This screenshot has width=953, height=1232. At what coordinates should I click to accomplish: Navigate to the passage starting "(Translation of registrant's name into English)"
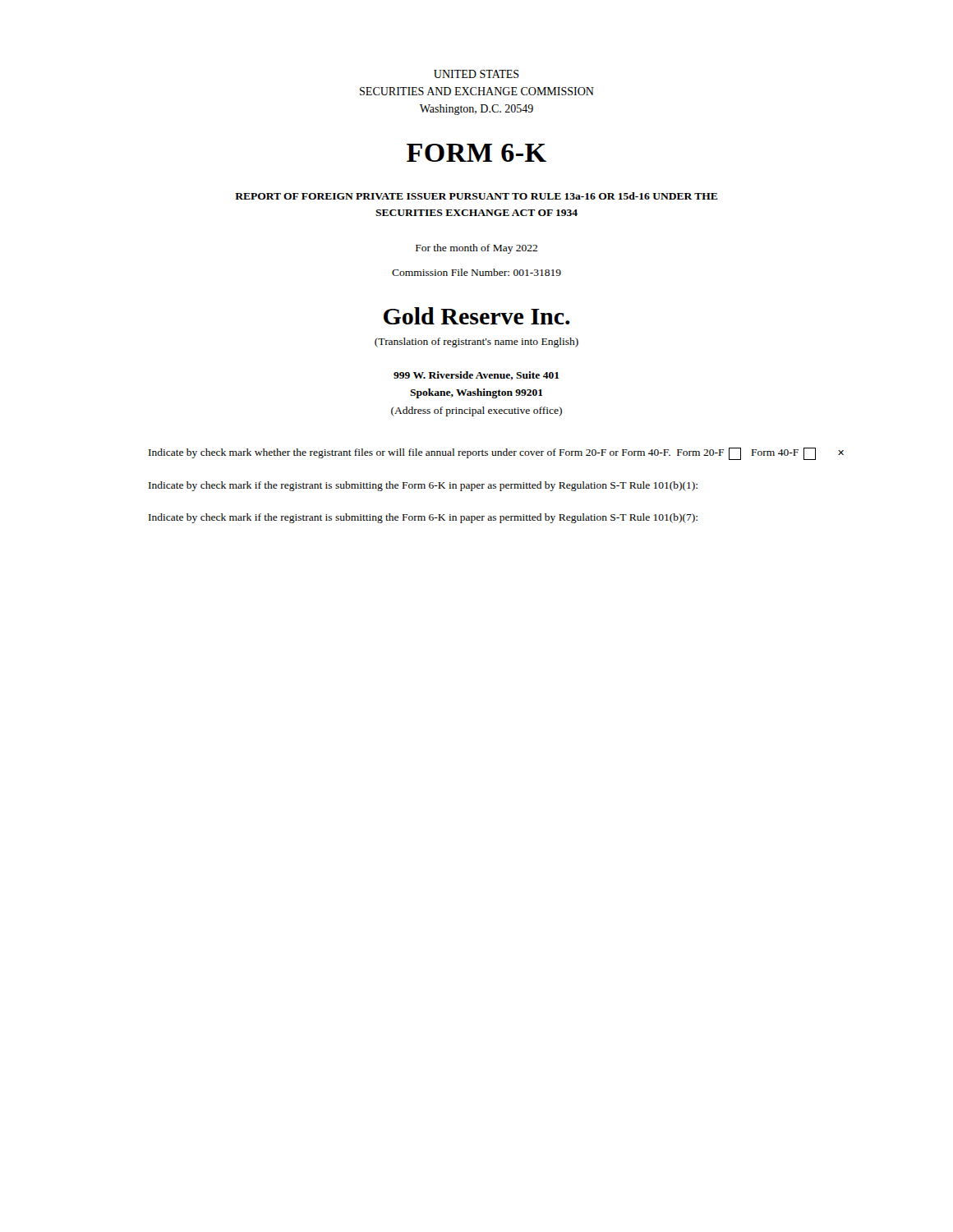point(476,341)
